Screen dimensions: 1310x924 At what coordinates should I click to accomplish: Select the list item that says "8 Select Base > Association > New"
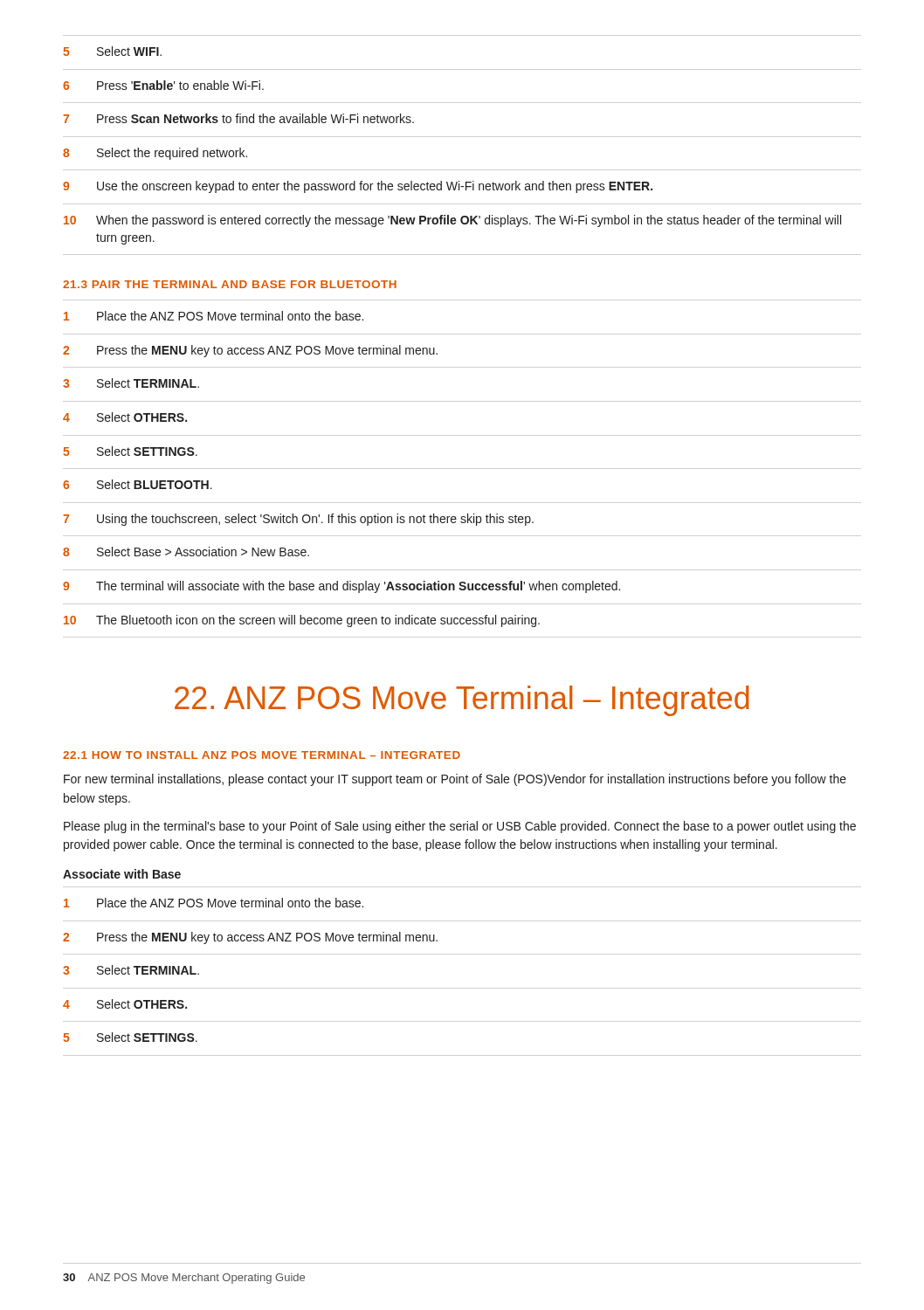pyautogui.click(x=186, y=552)
